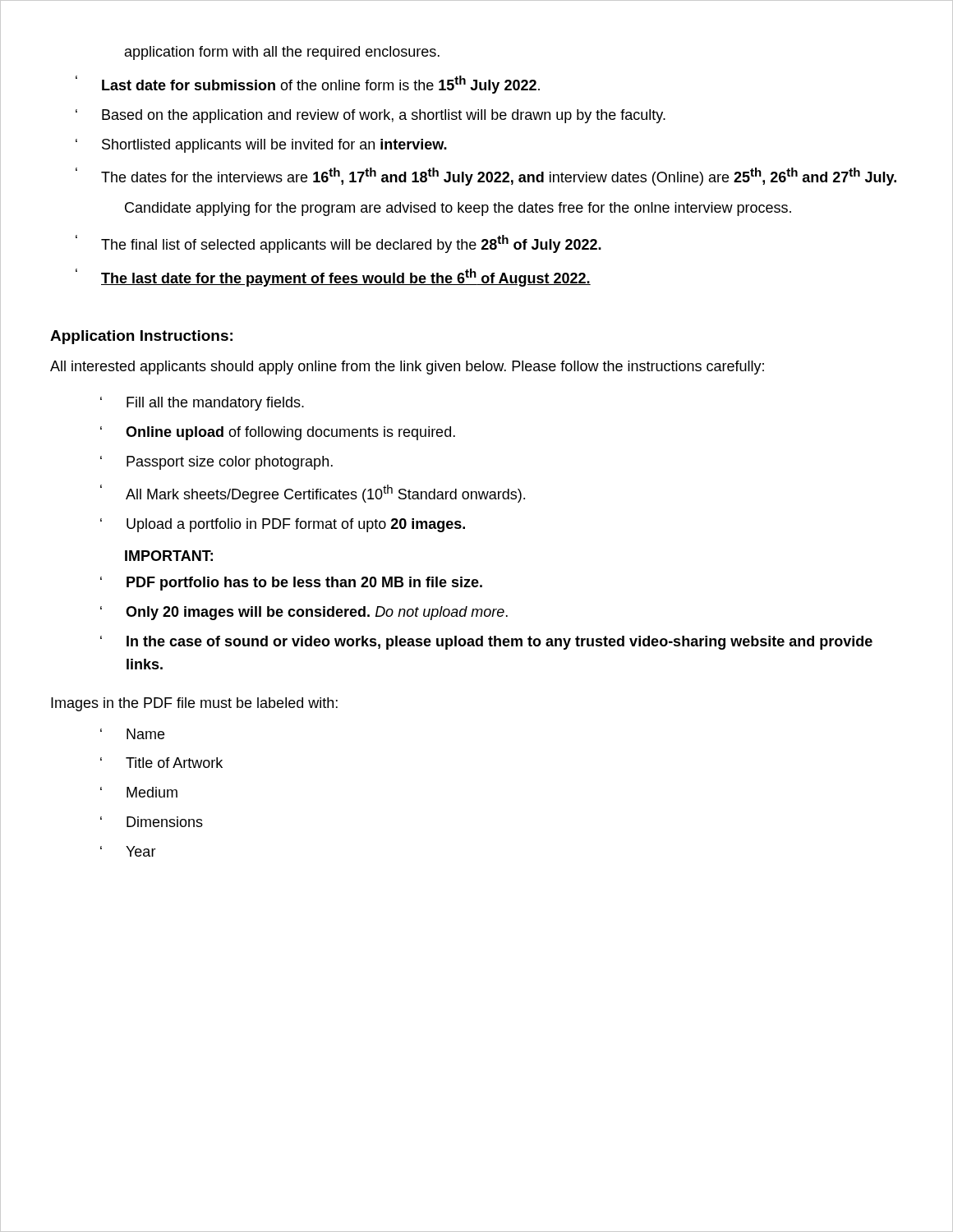
Task: Select the text block with the text "All interested applicants should apply online"
Action: (x=408, y=366)
